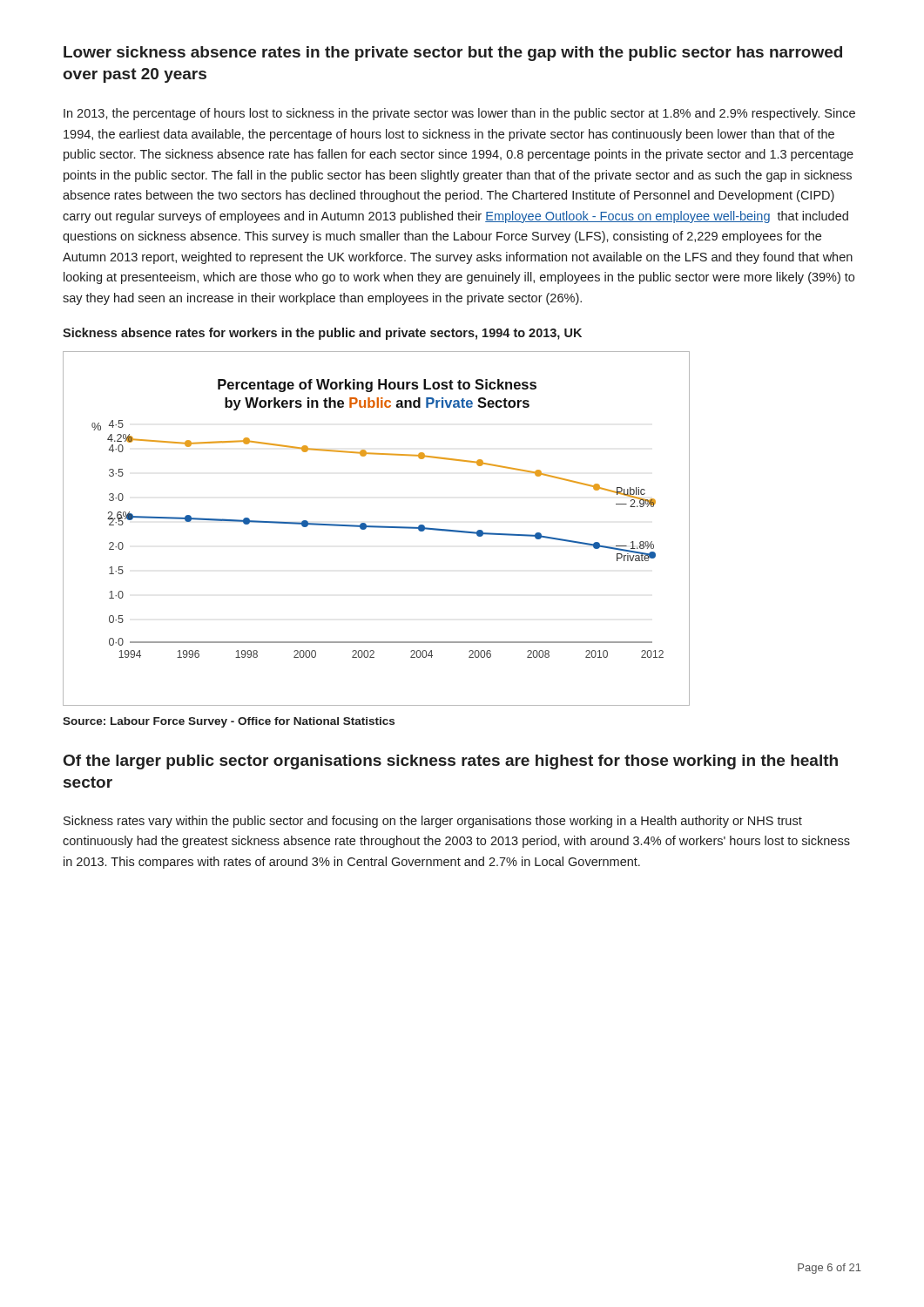The width and height of the screenshot is (924, 1307).
Task: Locate the line chart
Action: [376, 529]
